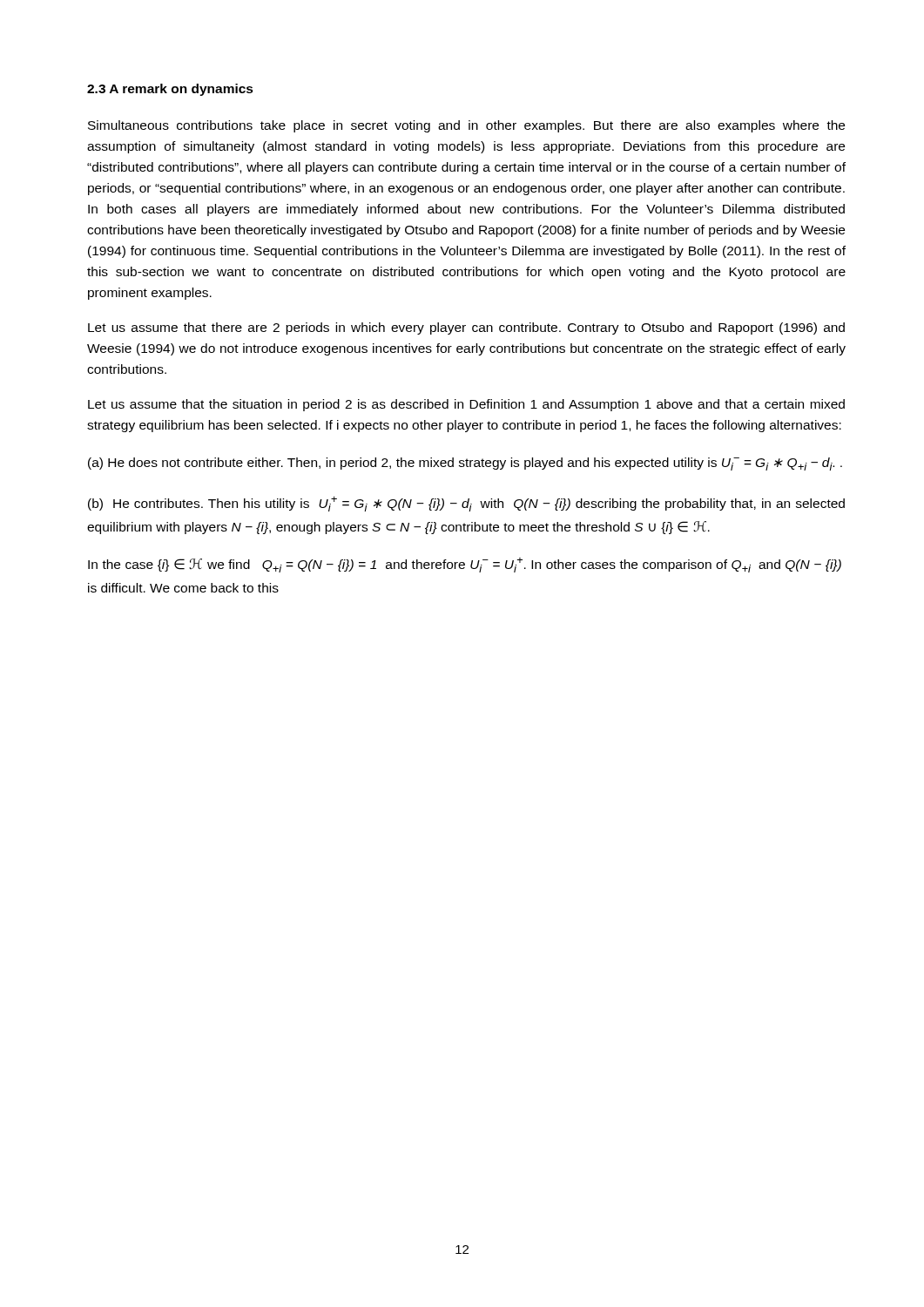Locate the text block with the text "(b) He contributes."
Viewport: 924px width, 1307px height.
(x=466, y=513)
